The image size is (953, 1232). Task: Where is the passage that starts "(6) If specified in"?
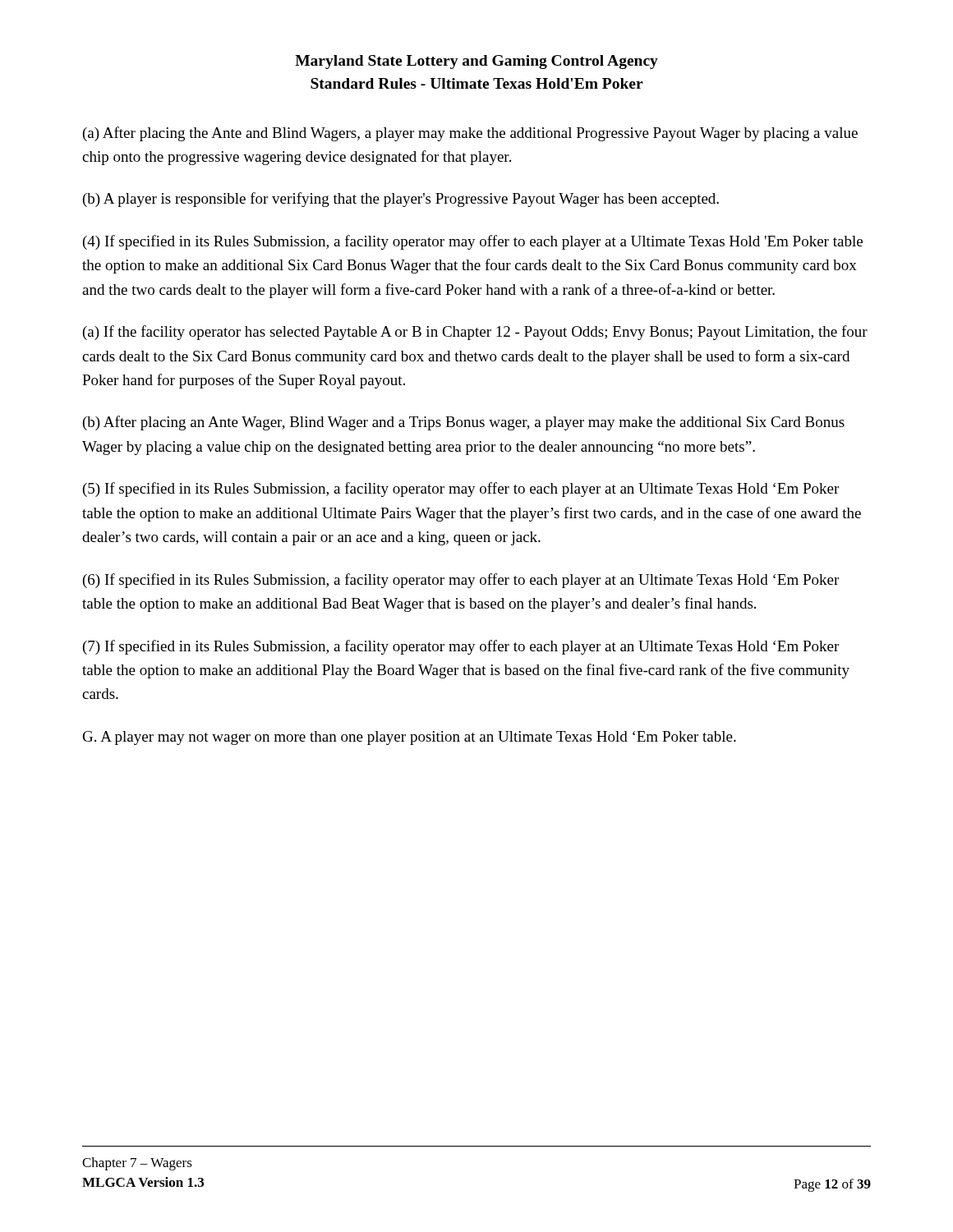coord(461,591)
